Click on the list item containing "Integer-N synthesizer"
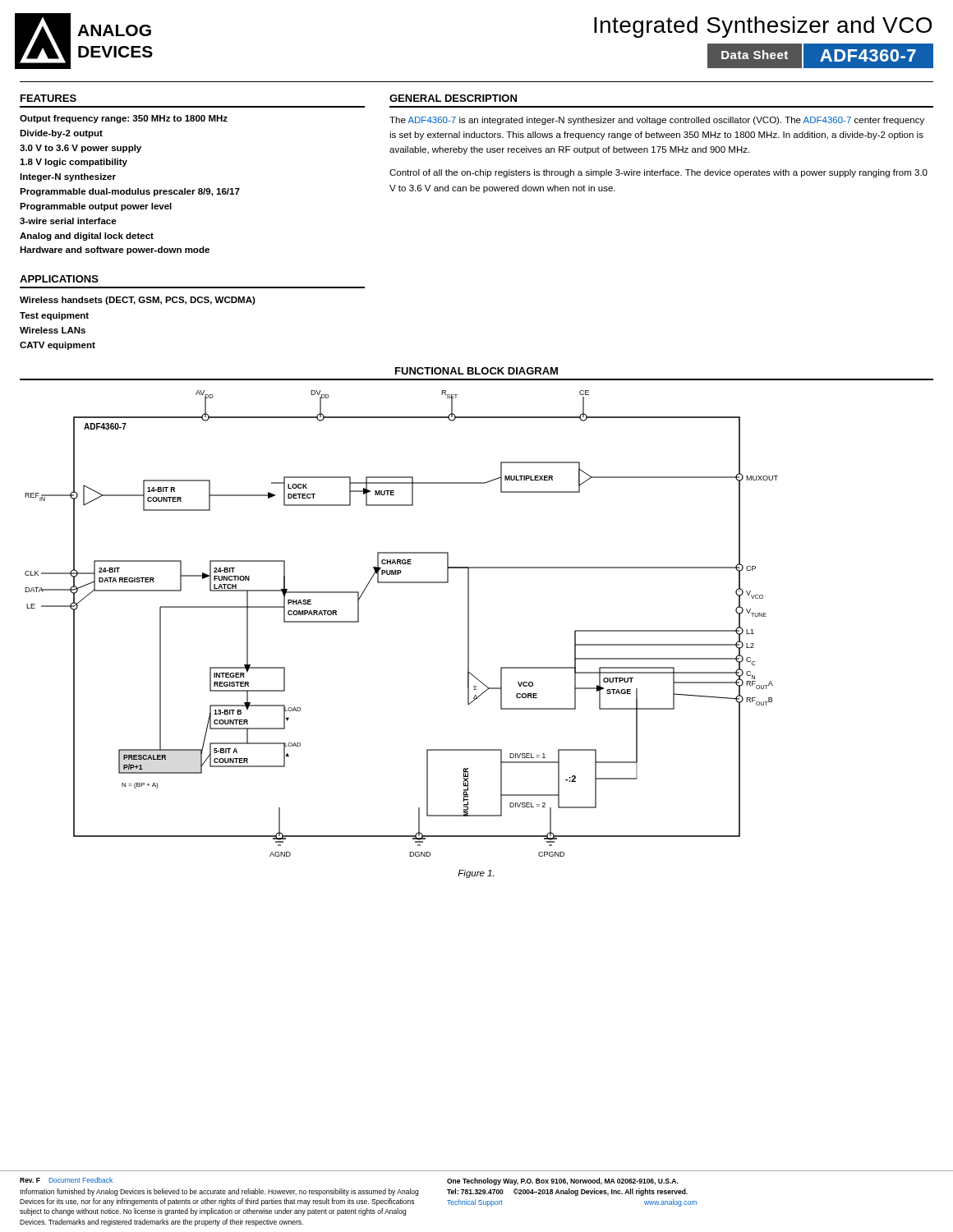Image resolution: width=953 pixels, height=1232 pixels. pyautogui.click(x=68, y=177)
